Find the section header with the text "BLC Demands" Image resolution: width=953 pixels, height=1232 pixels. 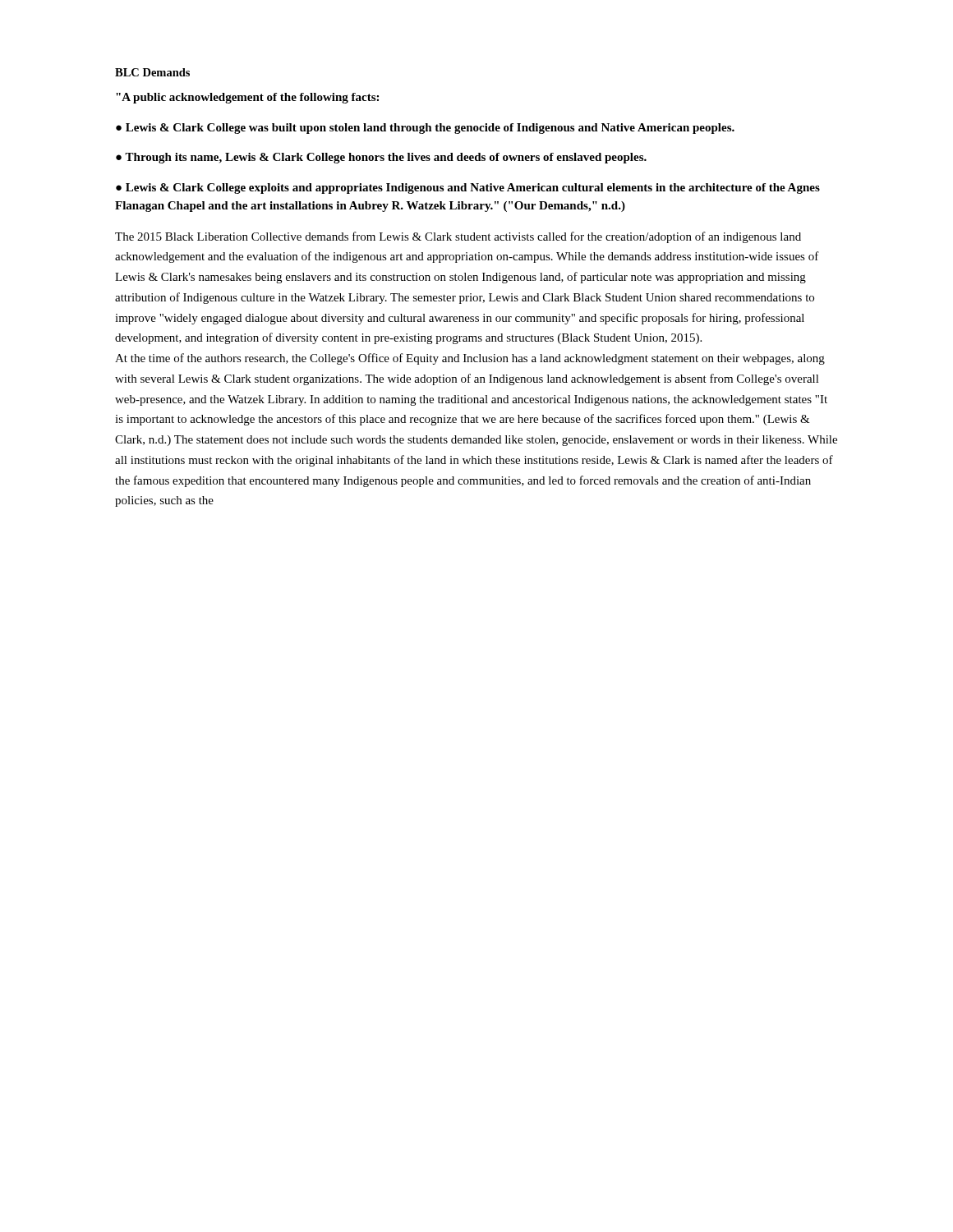click(153, 72)
